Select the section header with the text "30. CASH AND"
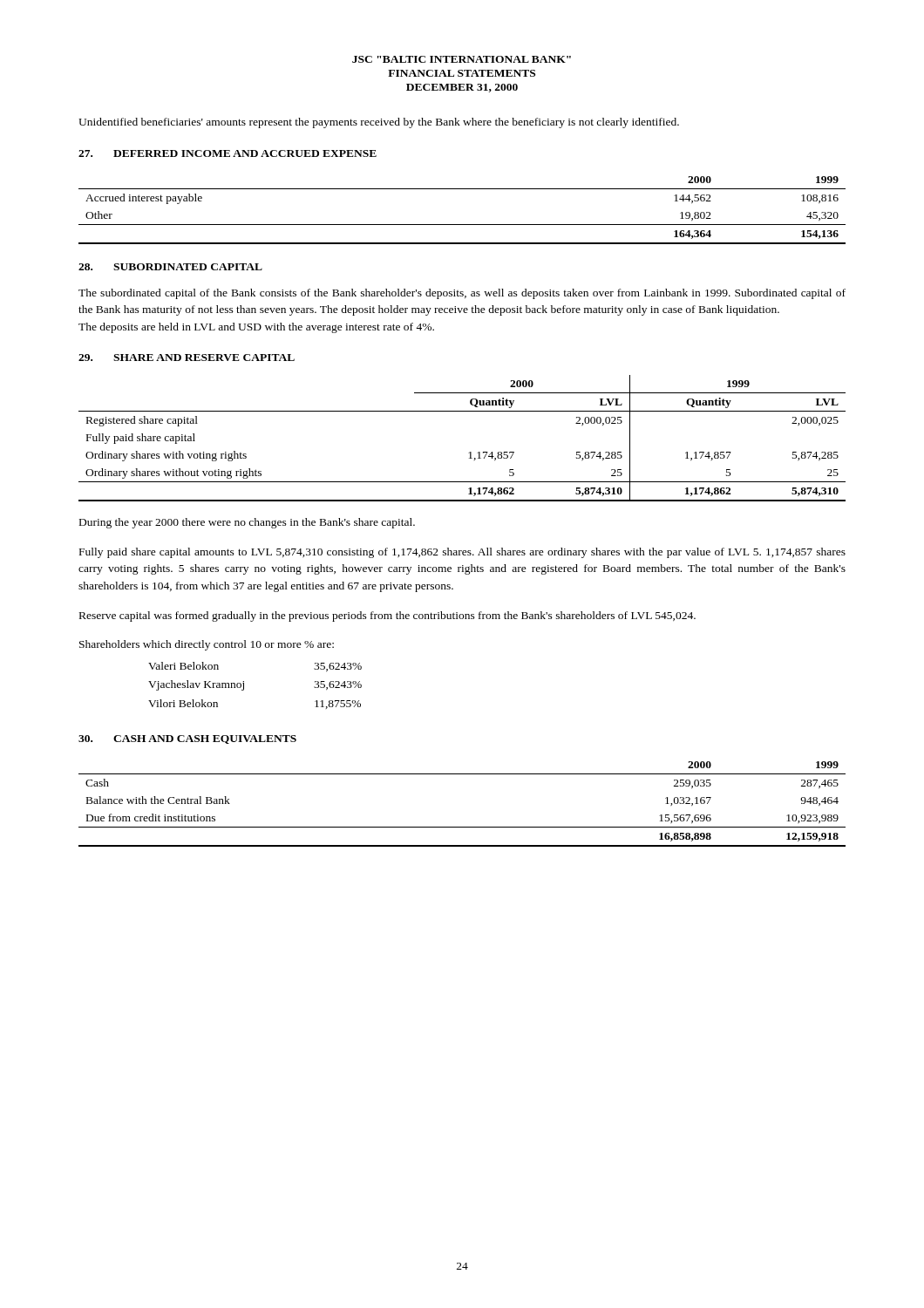 click(x=187, y=739)
